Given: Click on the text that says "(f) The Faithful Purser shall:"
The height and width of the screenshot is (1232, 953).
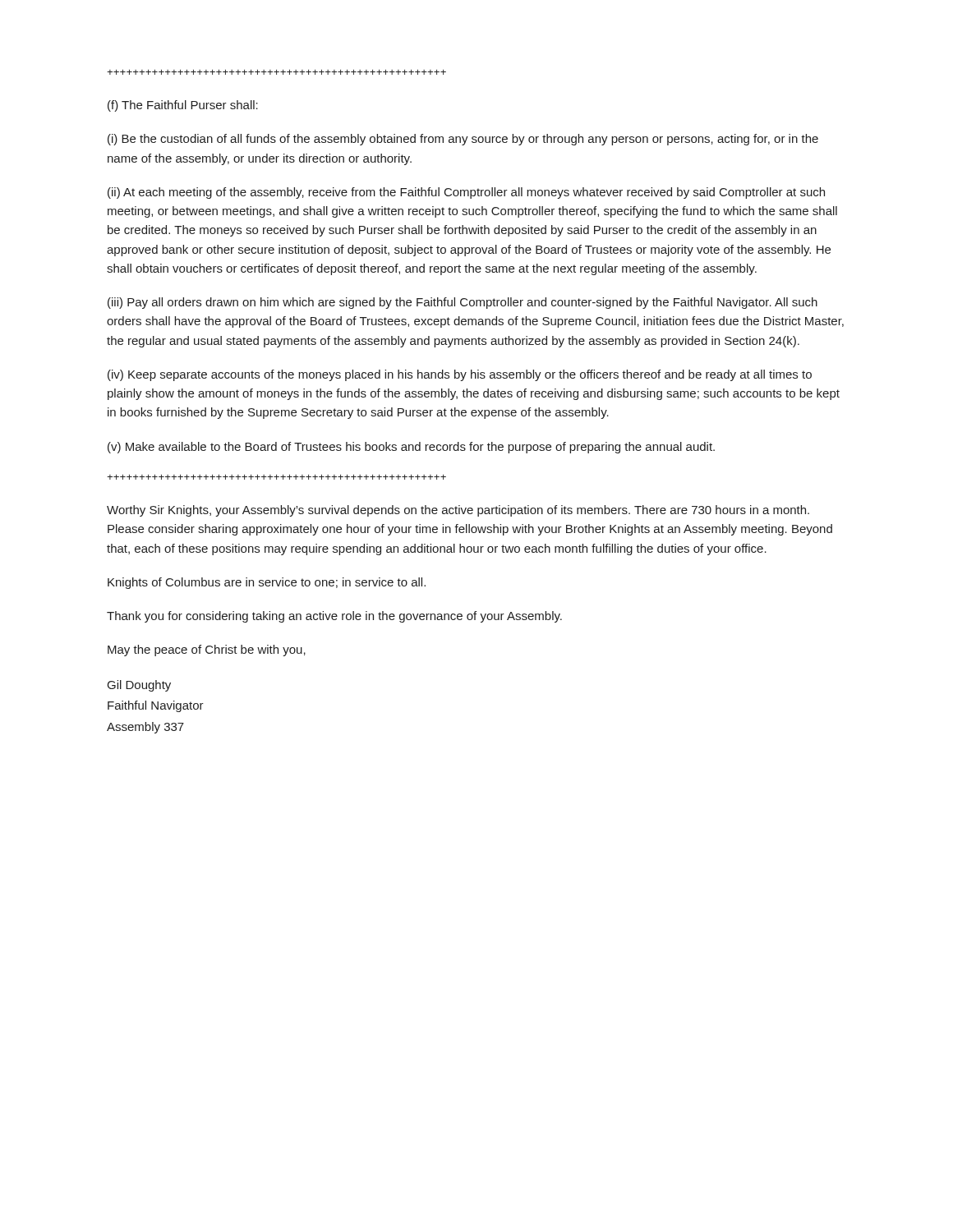Looking at the screenshot, I should (x=183, y=105).
